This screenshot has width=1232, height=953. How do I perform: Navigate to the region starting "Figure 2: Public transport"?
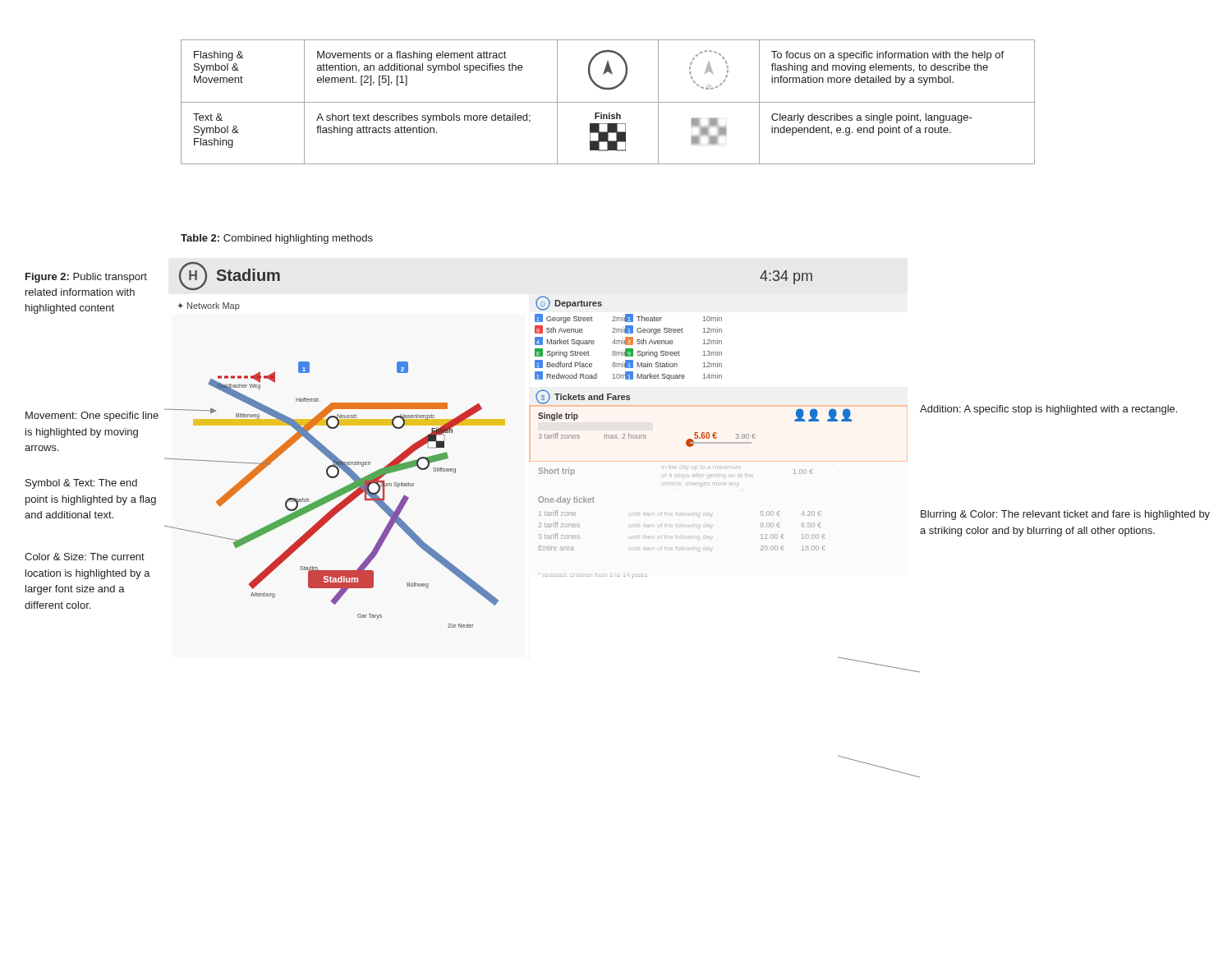click(x=86, y=292)
